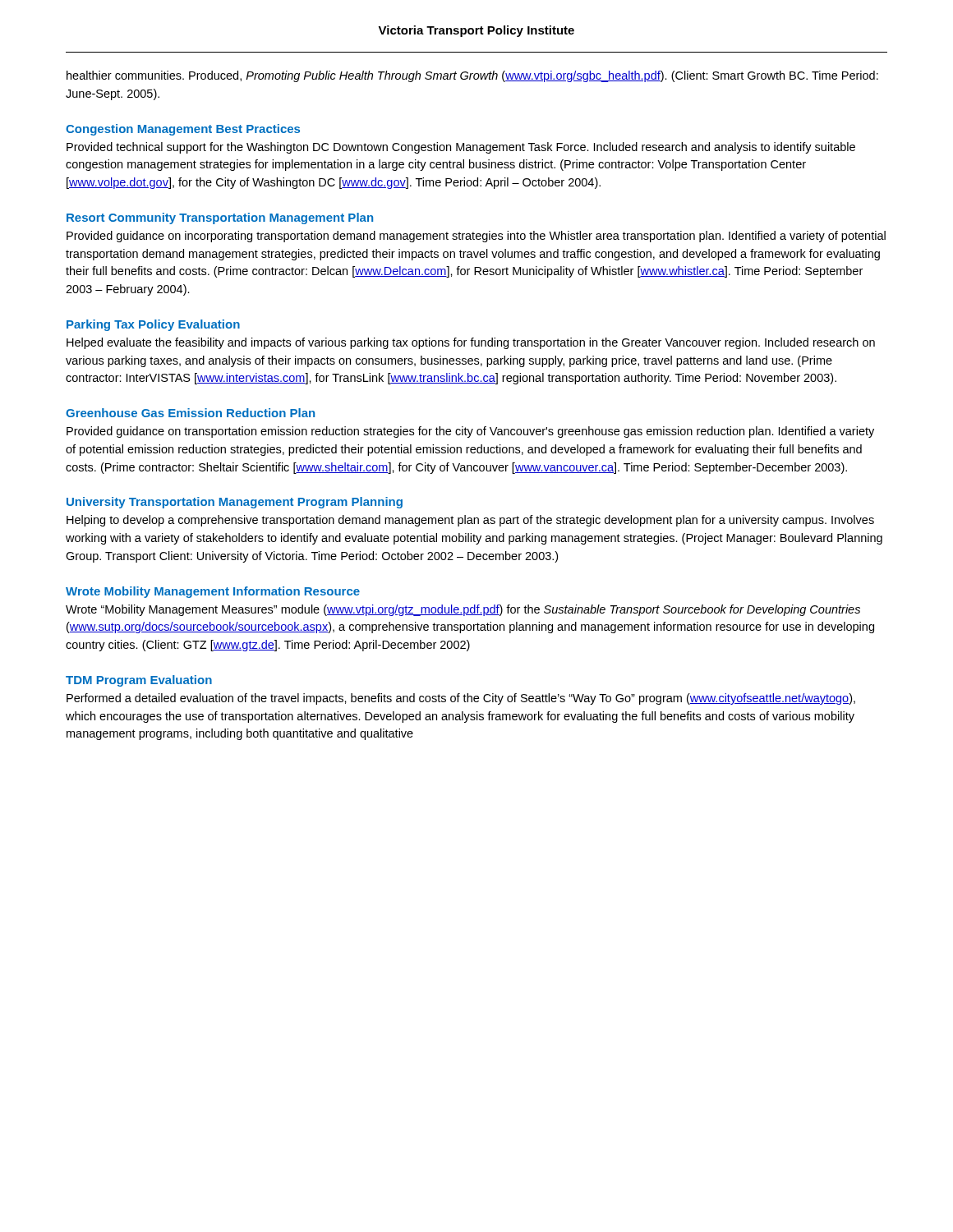The image size is (953, 1232).
Task: Click where it says "Congestion Management Best Practices"
Action: (x=183, y=128)
